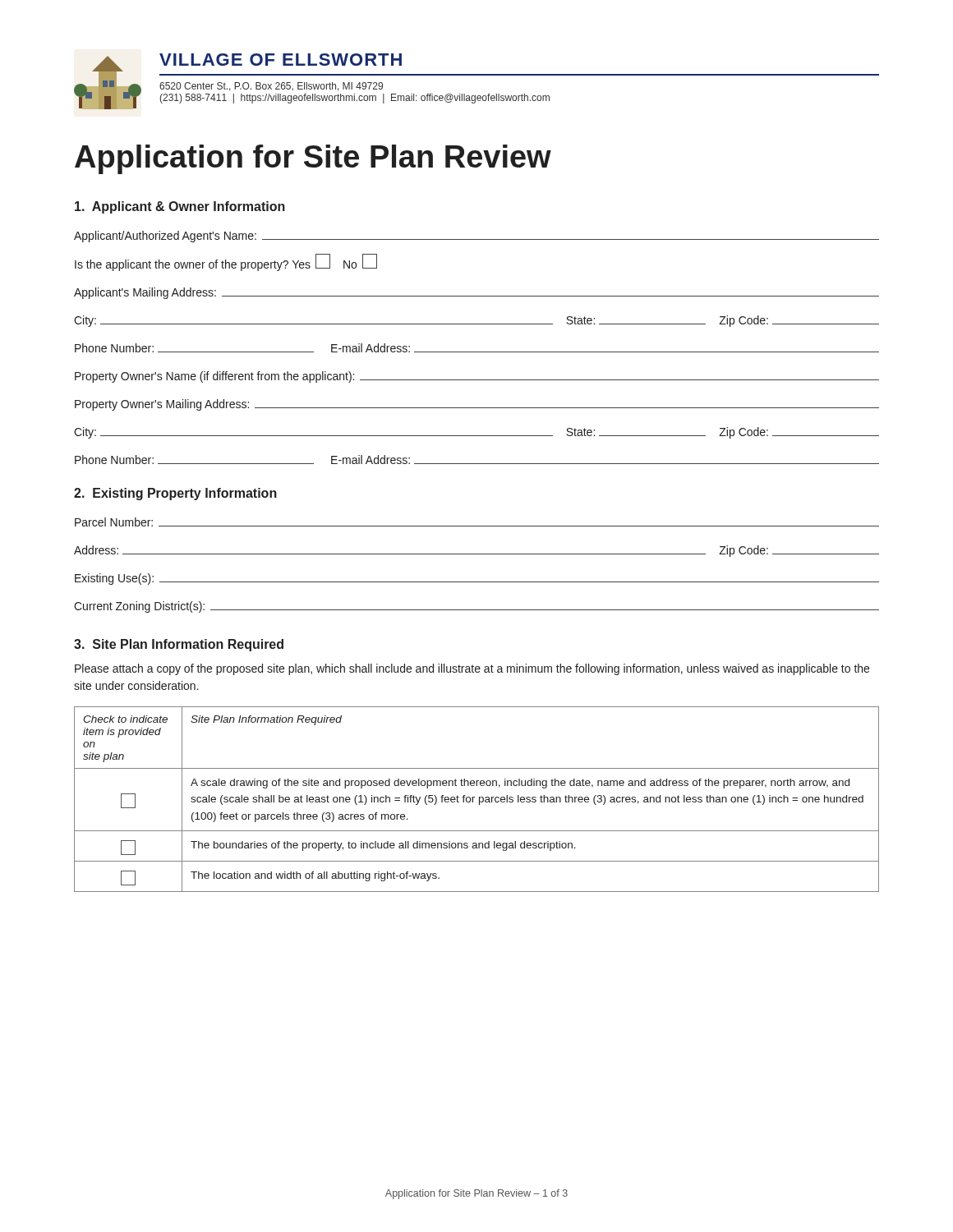Find "Current Zoning District(s):" on this page
Image resolution: width=953 pixels, height=1232 pixels.
point(476,604)
